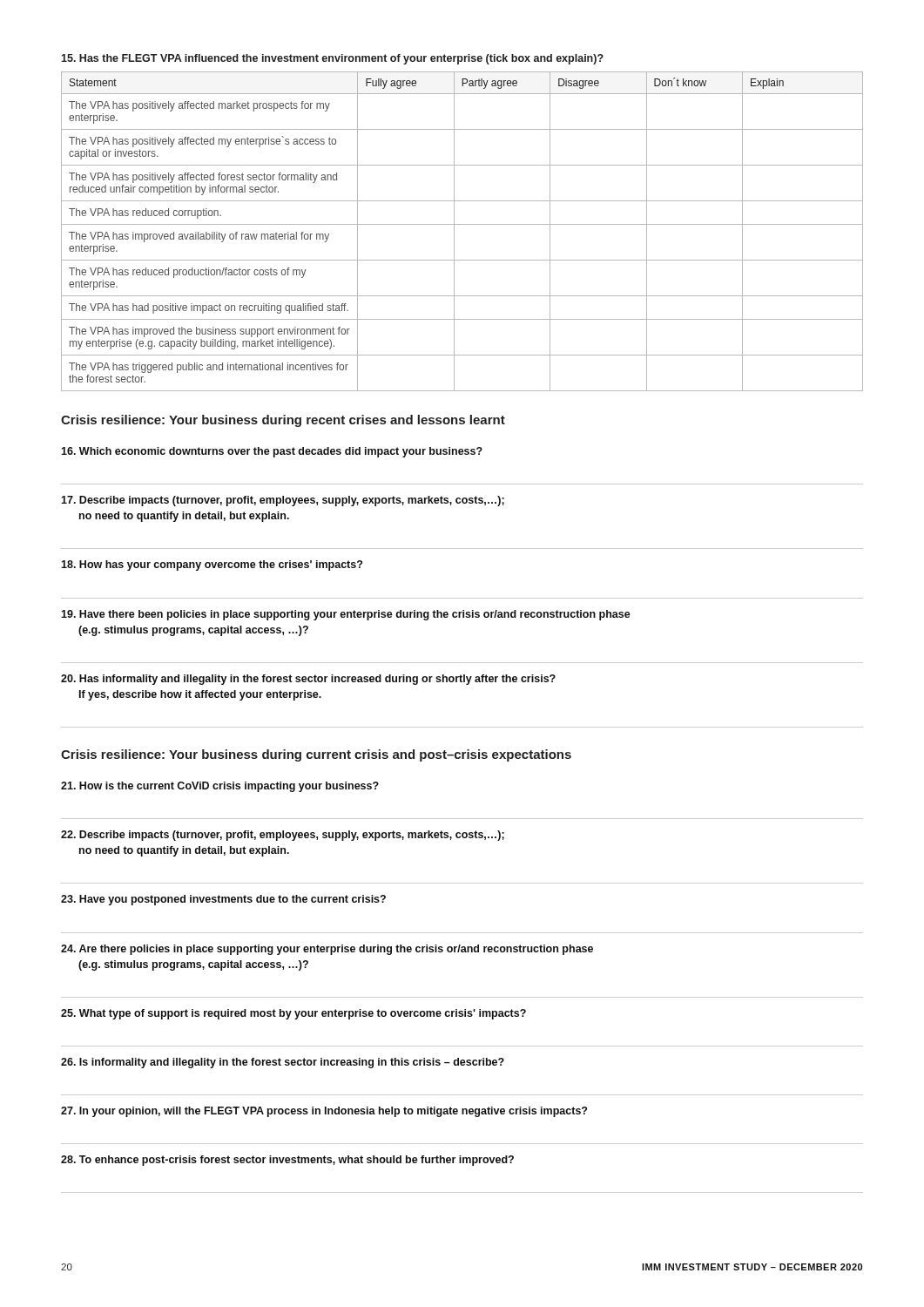Click the passage that begins "19. Have there been"
The height and width of the screenshot is (1307, 924).
[462, 623]
